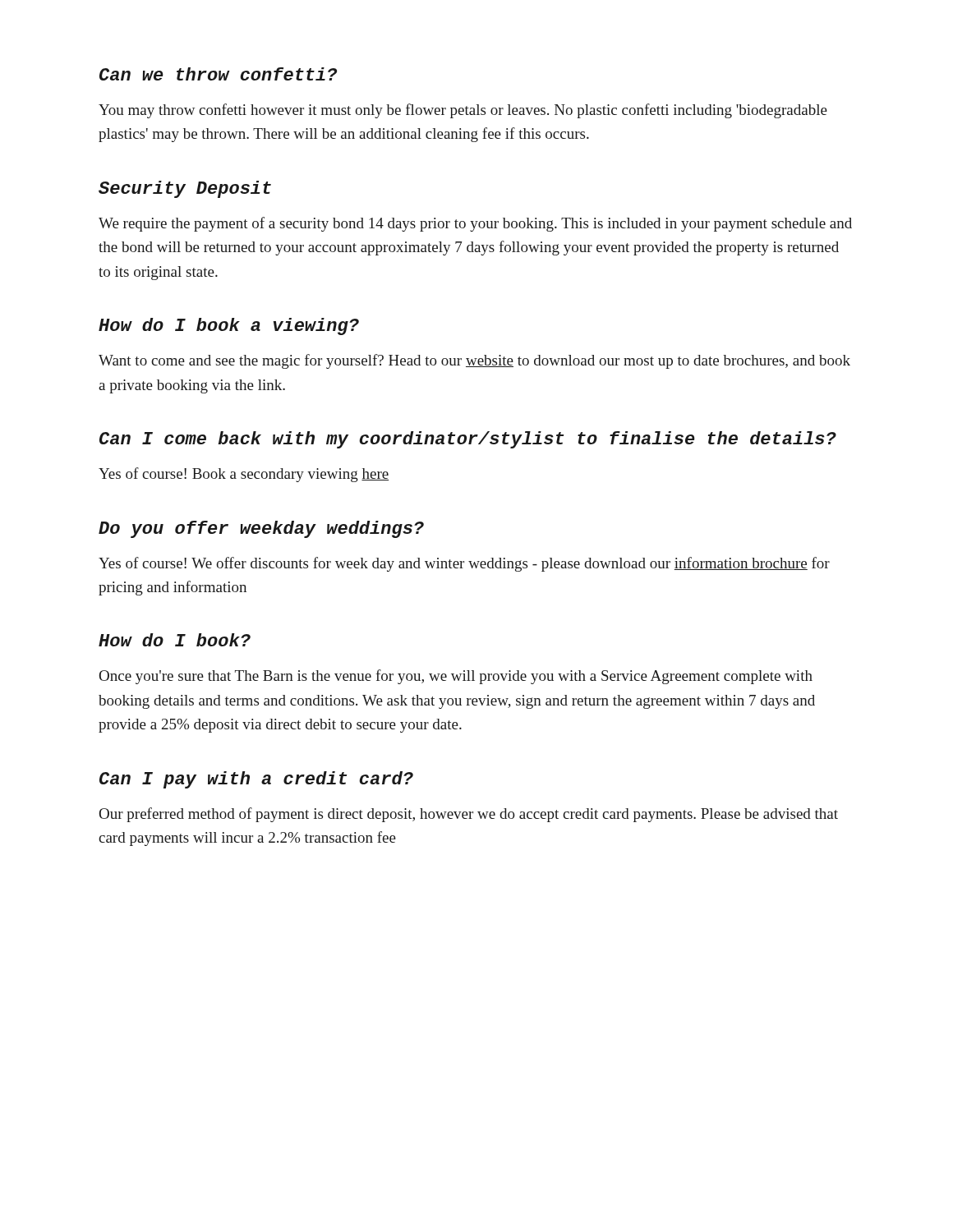953x1232 pixels.
Task: Click on the region starting "How do I book?"
Action: tap(174, 642)
